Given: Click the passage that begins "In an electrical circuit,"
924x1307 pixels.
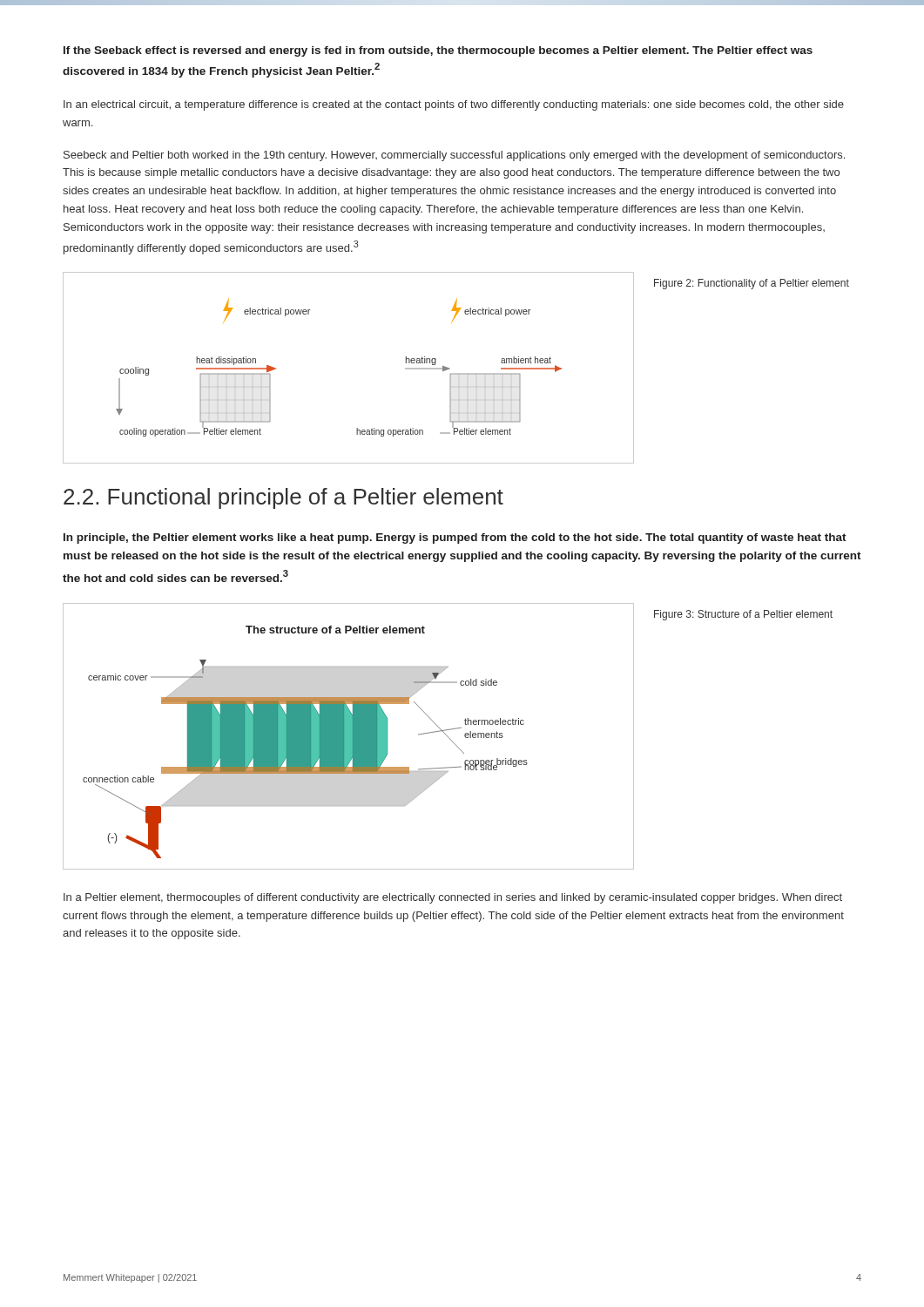Looking at the screenshot, I should (x=453, y=113).
